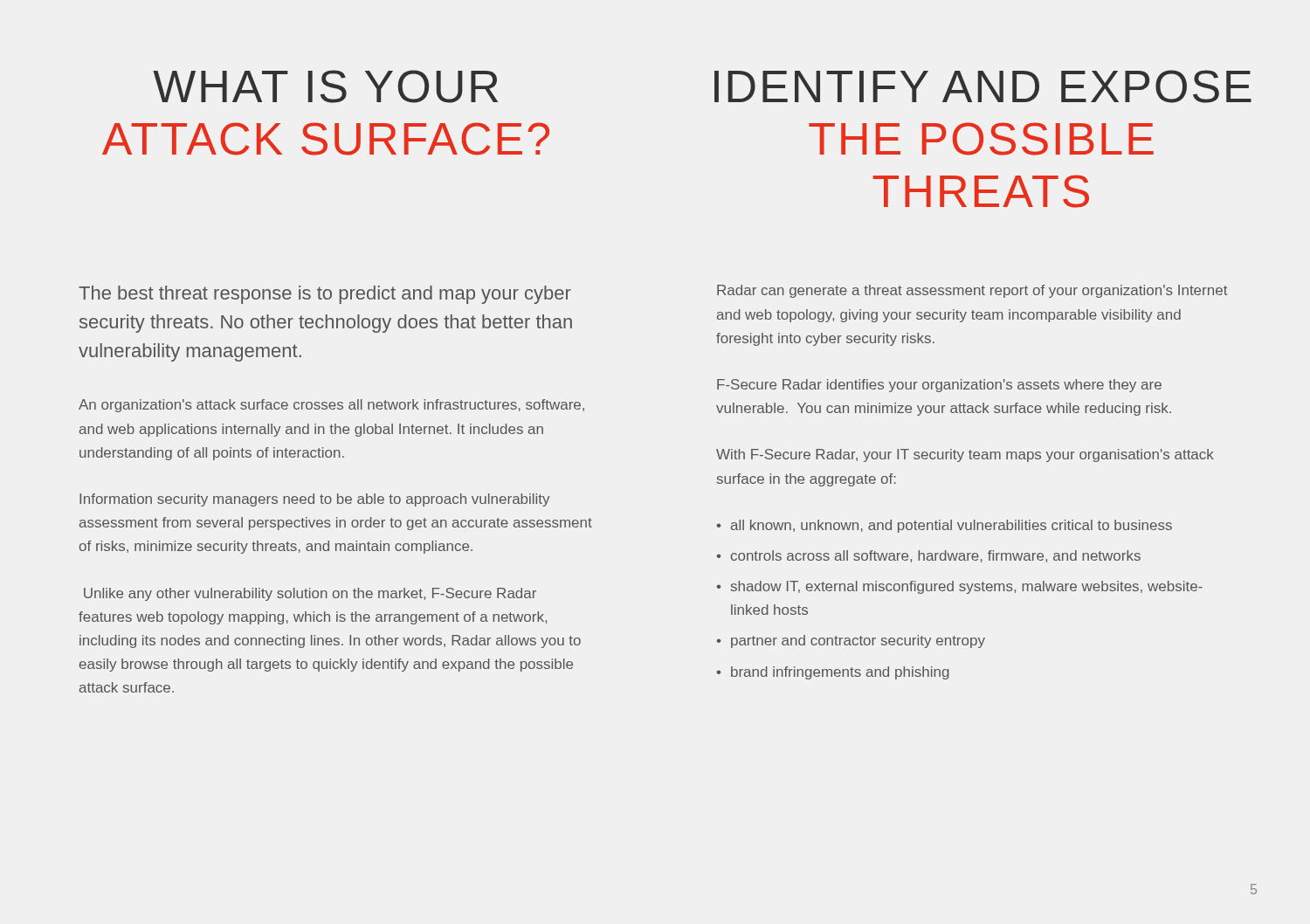The height and width of the screenshot is (924, 1310).
Task: Locate the block of text that opens with "Unlike any other"
Action: pos(330,641)
